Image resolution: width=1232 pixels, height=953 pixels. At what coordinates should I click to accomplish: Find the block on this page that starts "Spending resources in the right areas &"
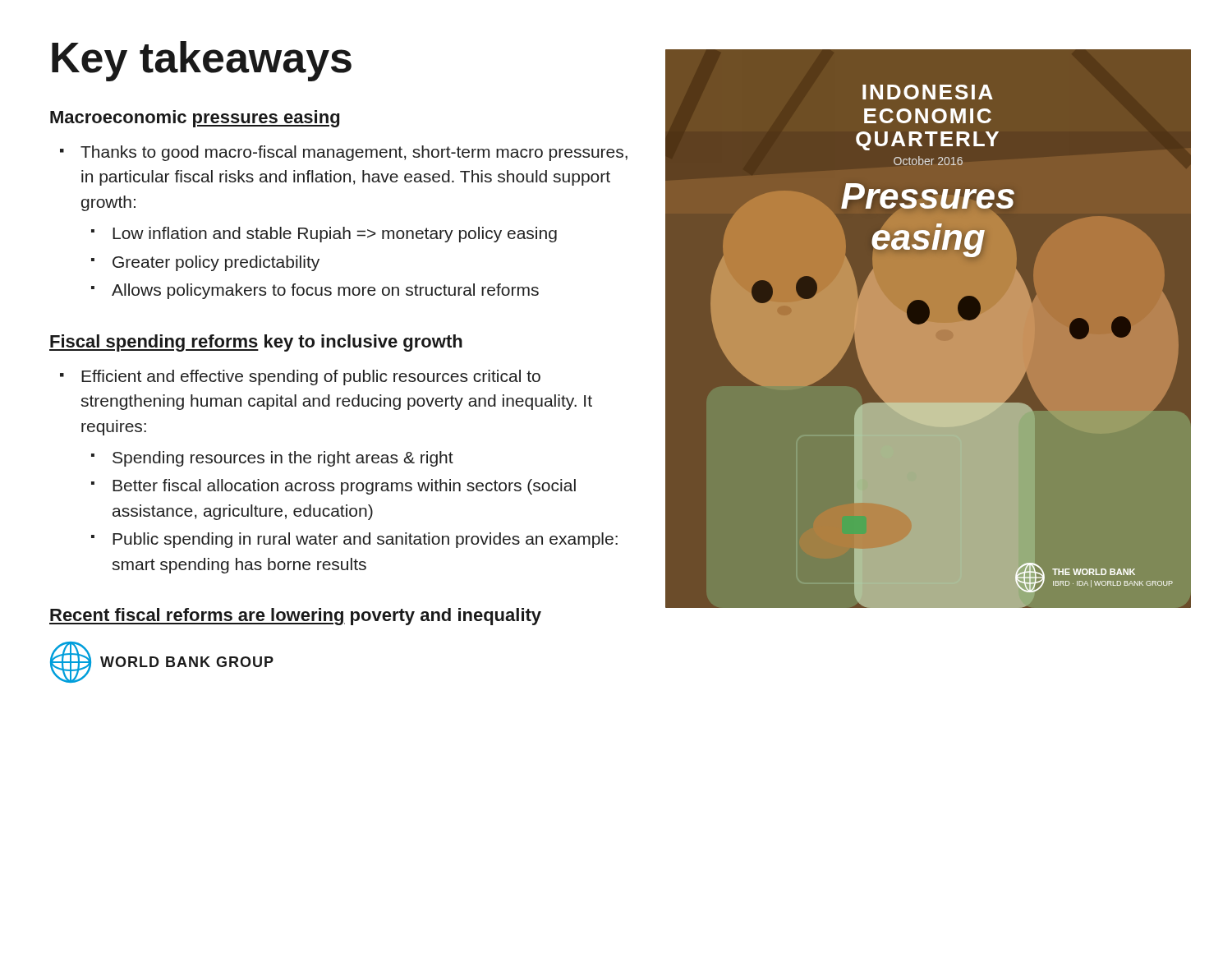(282, 457)
